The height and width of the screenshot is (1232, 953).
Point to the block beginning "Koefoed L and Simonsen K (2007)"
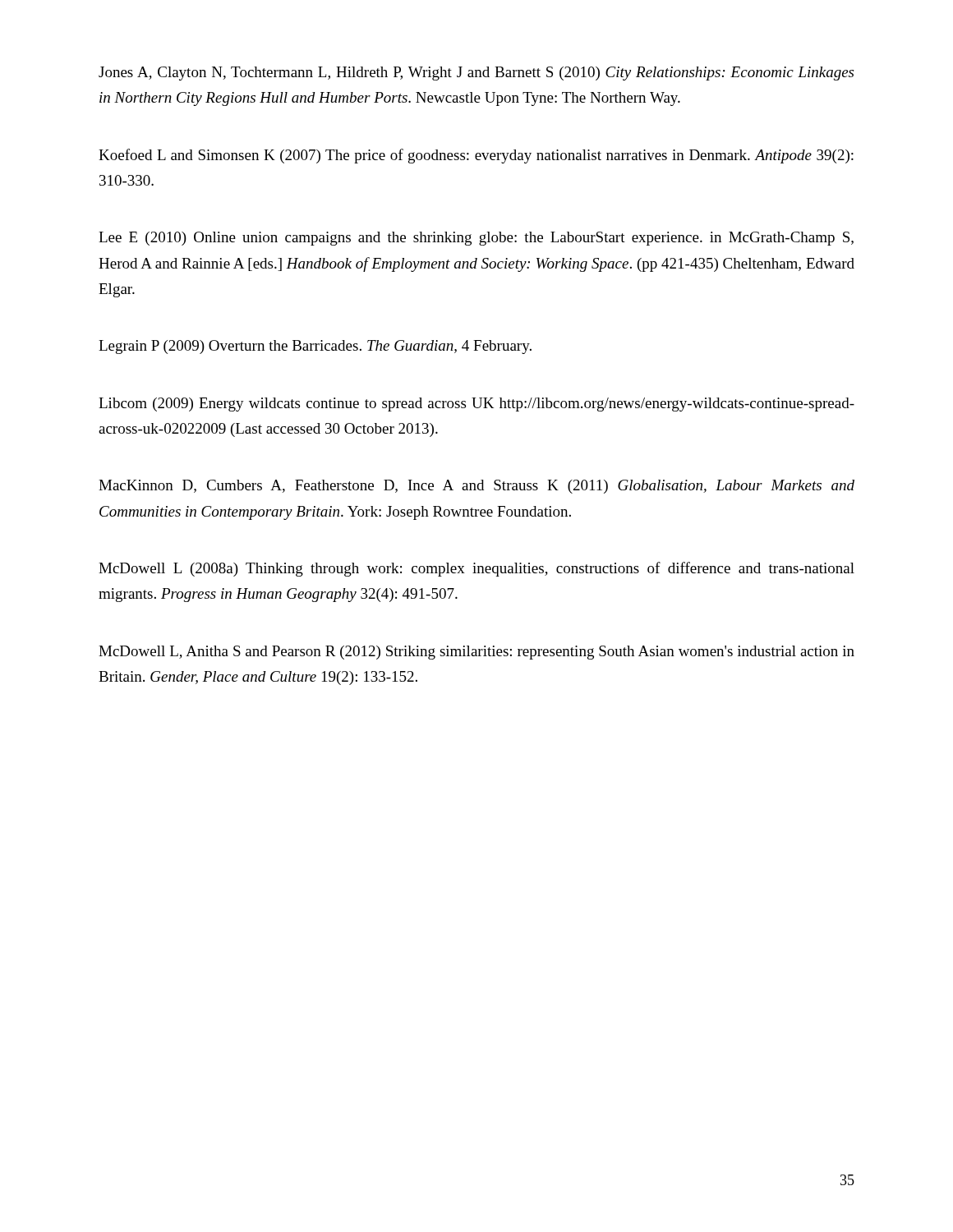[476, 167]
